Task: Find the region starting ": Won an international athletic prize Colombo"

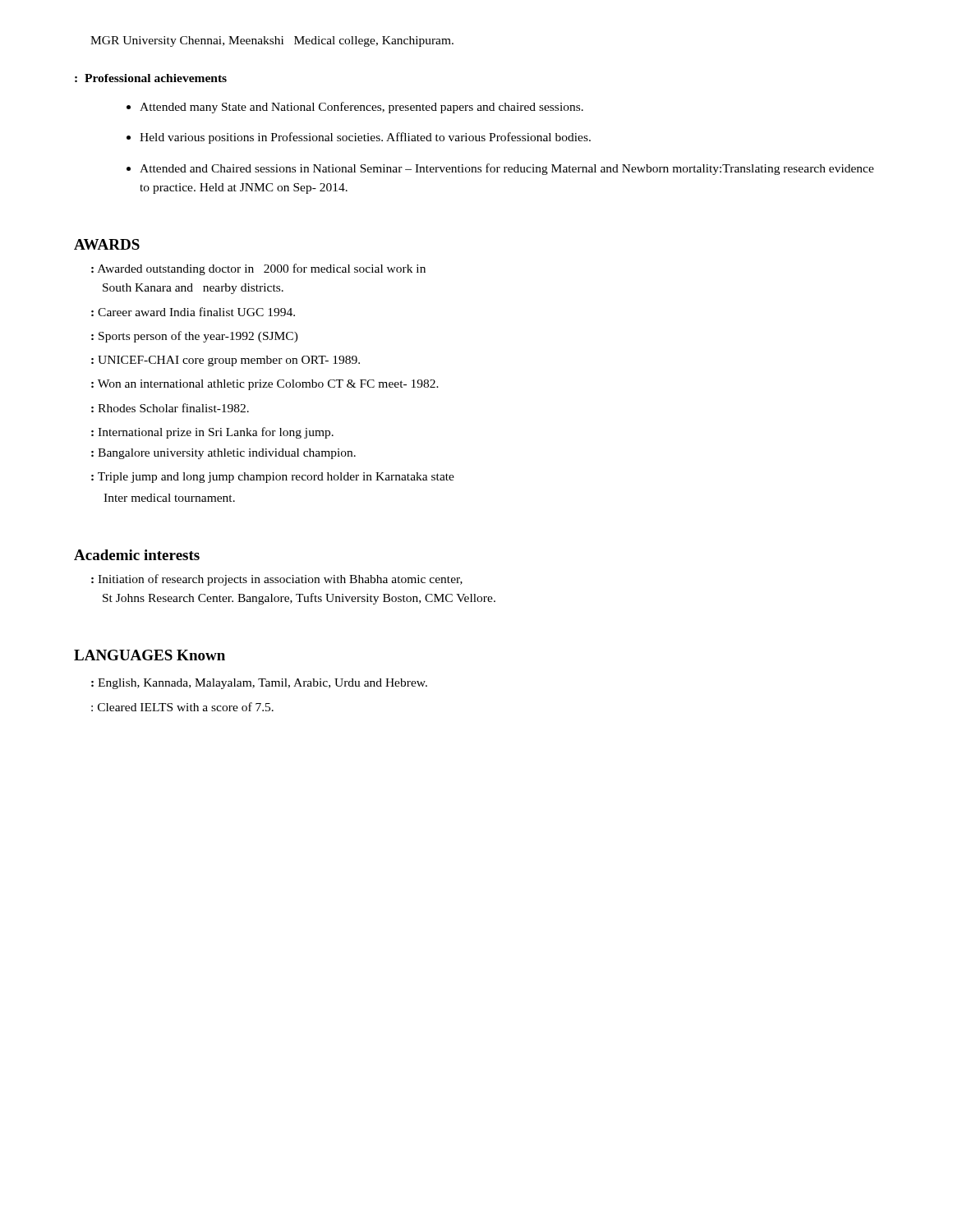Action: (265, 383)
